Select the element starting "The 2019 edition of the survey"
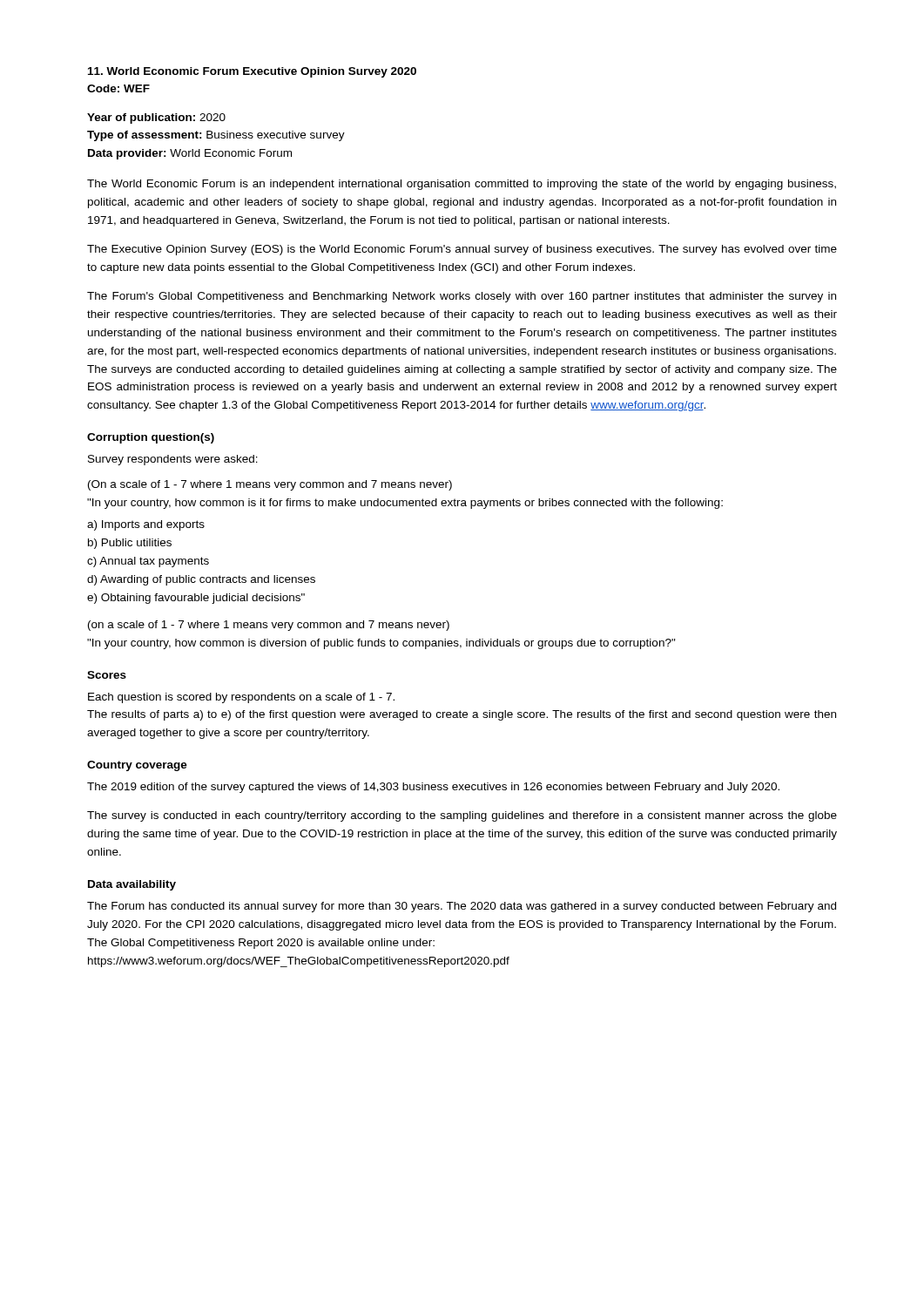This screenshot has height=1307, width=924. [x=434, y=787]
